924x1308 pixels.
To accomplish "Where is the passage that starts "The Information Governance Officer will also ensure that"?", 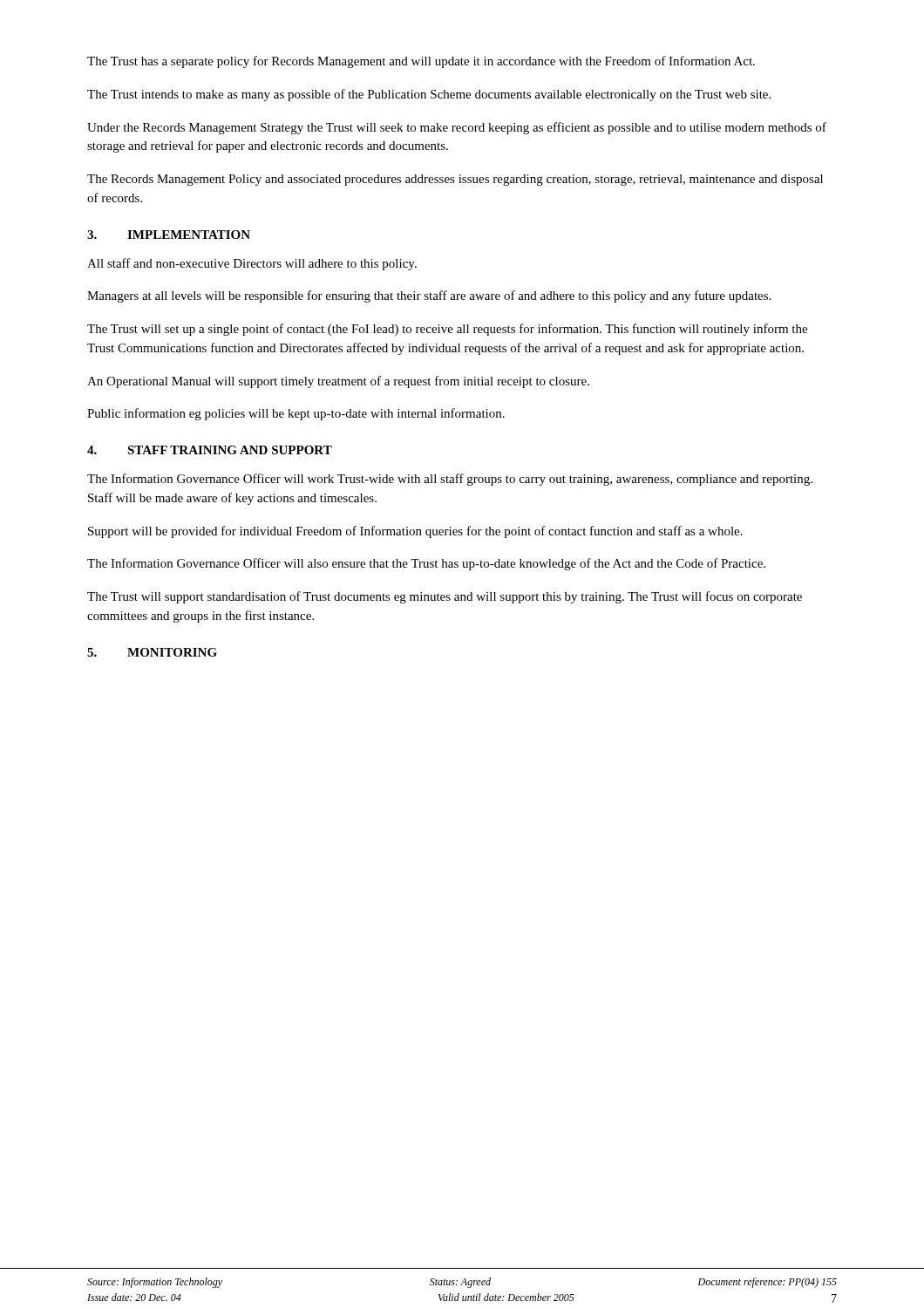I will tap(462, 564).
